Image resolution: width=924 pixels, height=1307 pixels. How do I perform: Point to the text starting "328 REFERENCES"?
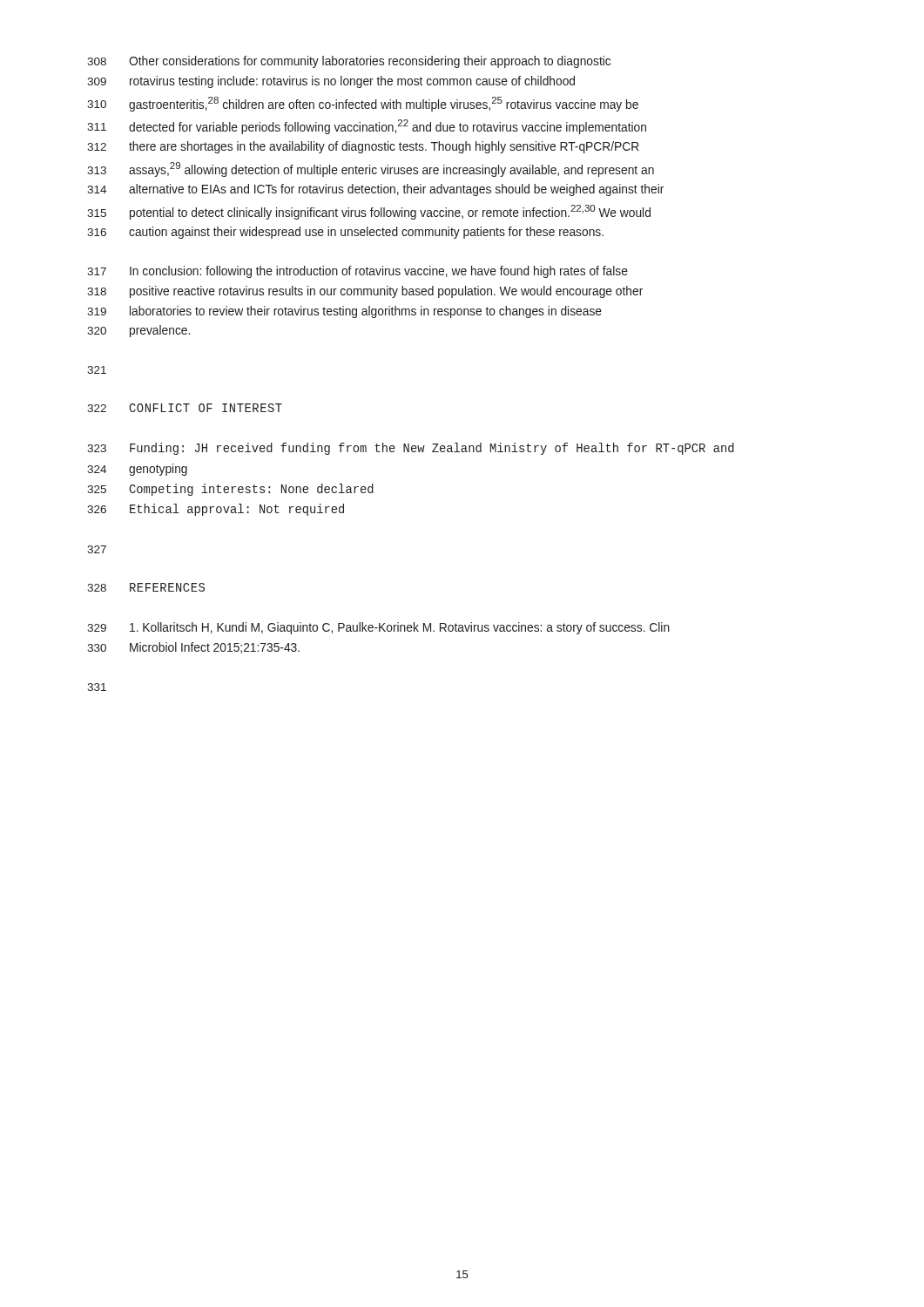click(x=146, y=587)
